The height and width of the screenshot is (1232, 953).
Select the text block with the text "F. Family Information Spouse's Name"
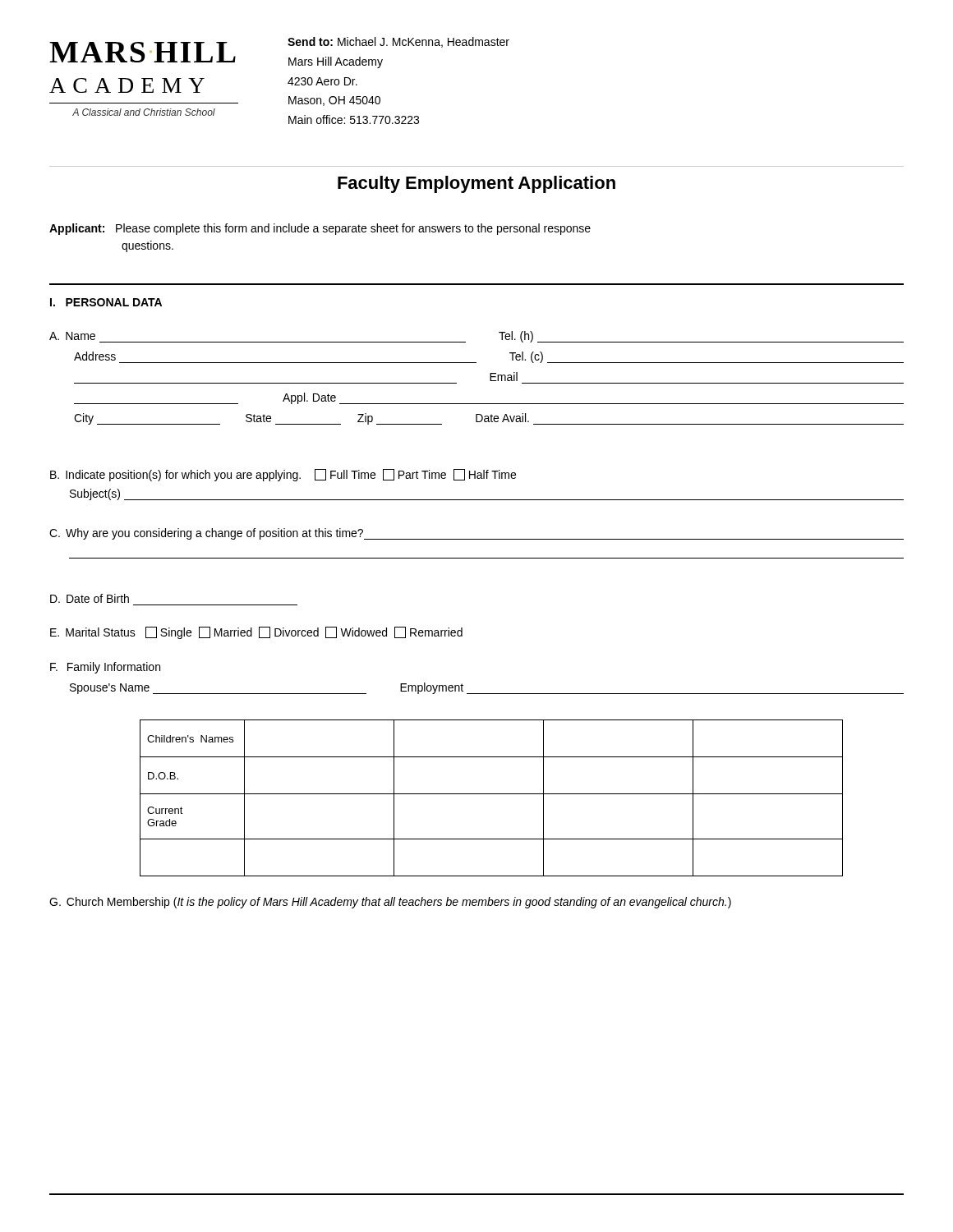click(x=105, y=668)
